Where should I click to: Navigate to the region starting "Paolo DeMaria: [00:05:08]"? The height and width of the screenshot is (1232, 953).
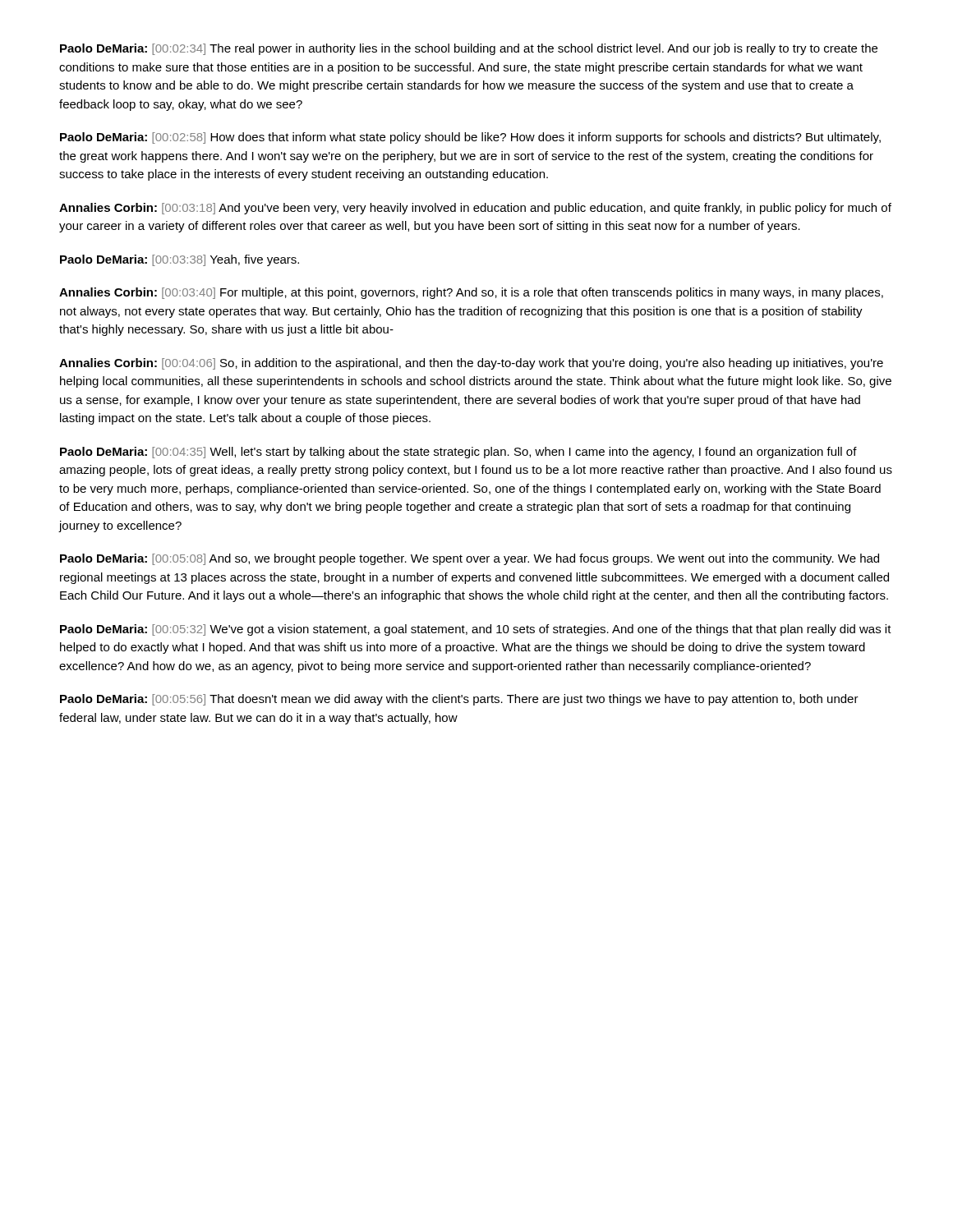474,577
